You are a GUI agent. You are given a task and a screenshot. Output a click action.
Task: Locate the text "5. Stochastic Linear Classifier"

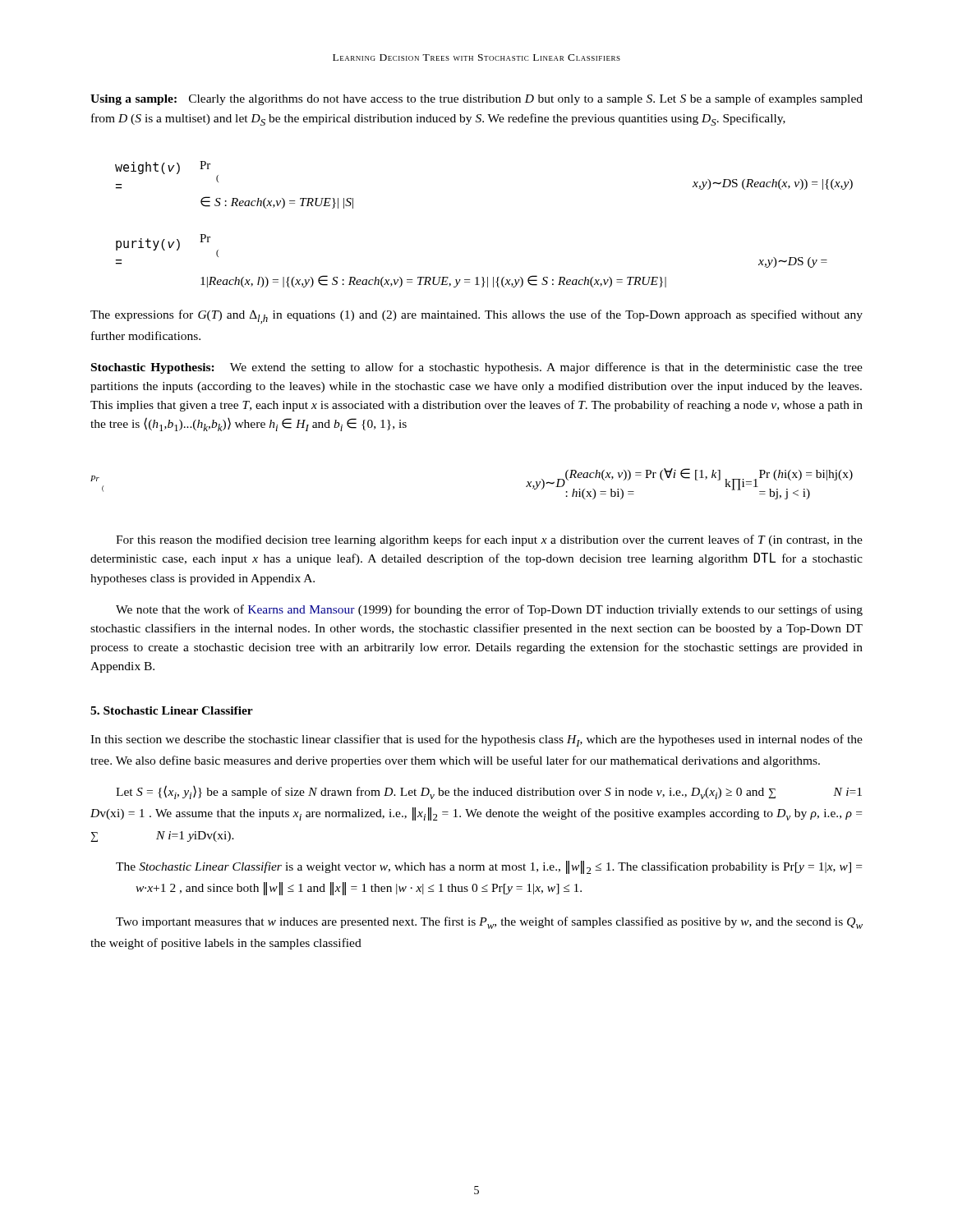coord(172,710)
